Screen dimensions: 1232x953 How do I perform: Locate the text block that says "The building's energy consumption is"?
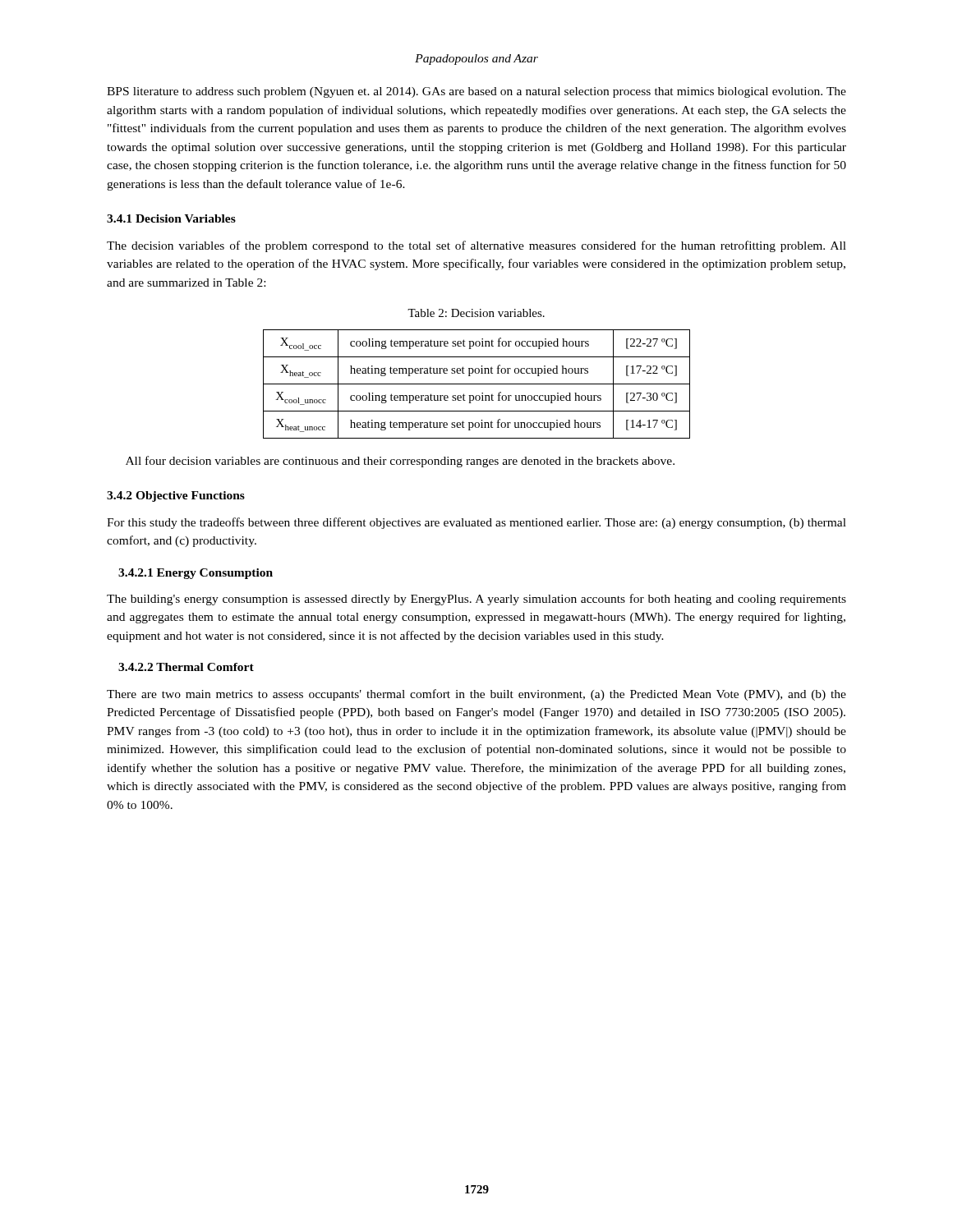pos(476,617)
